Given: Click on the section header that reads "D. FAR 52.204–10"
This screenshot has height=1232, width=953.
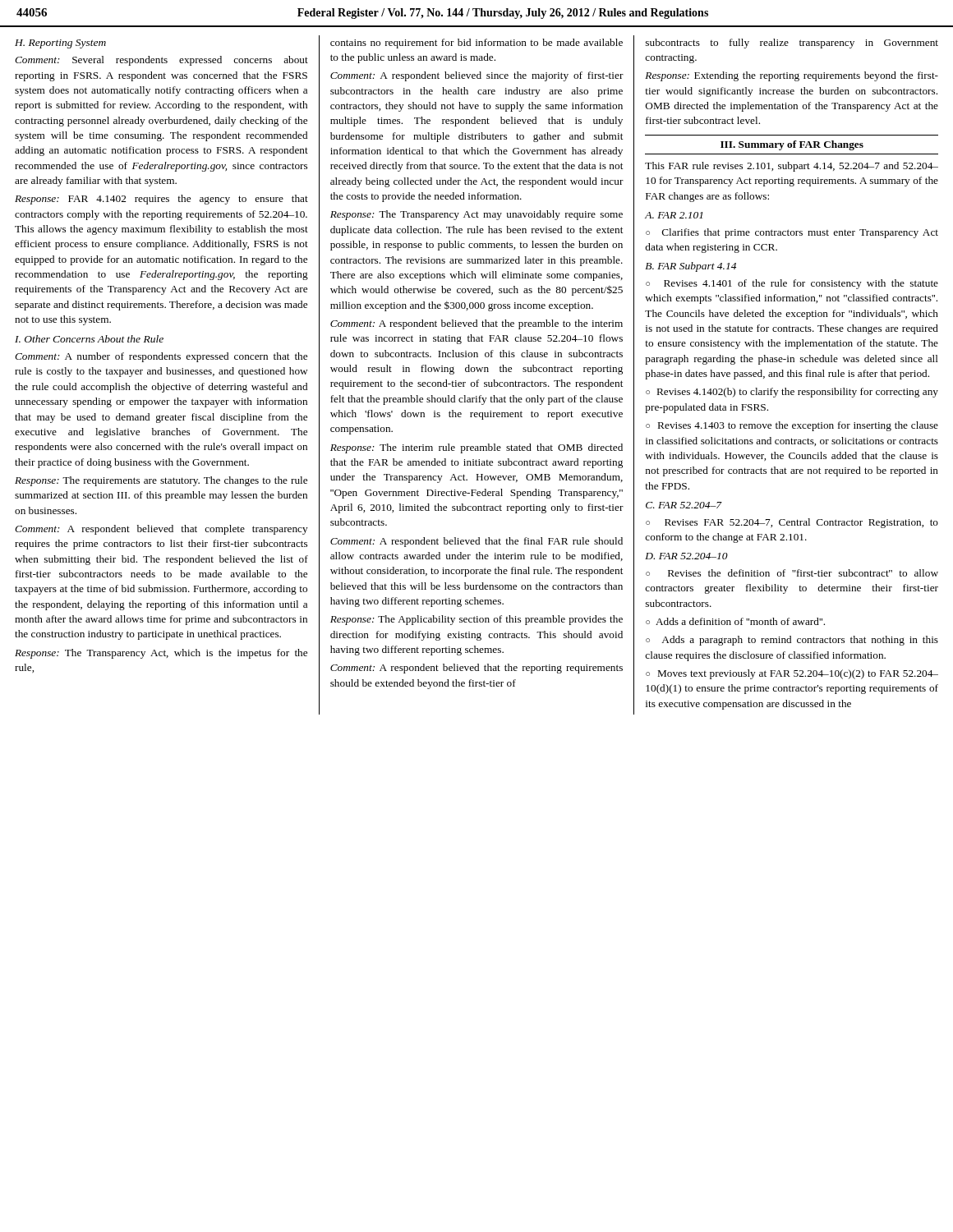Looking at the screenshot, I should [686, 556].
